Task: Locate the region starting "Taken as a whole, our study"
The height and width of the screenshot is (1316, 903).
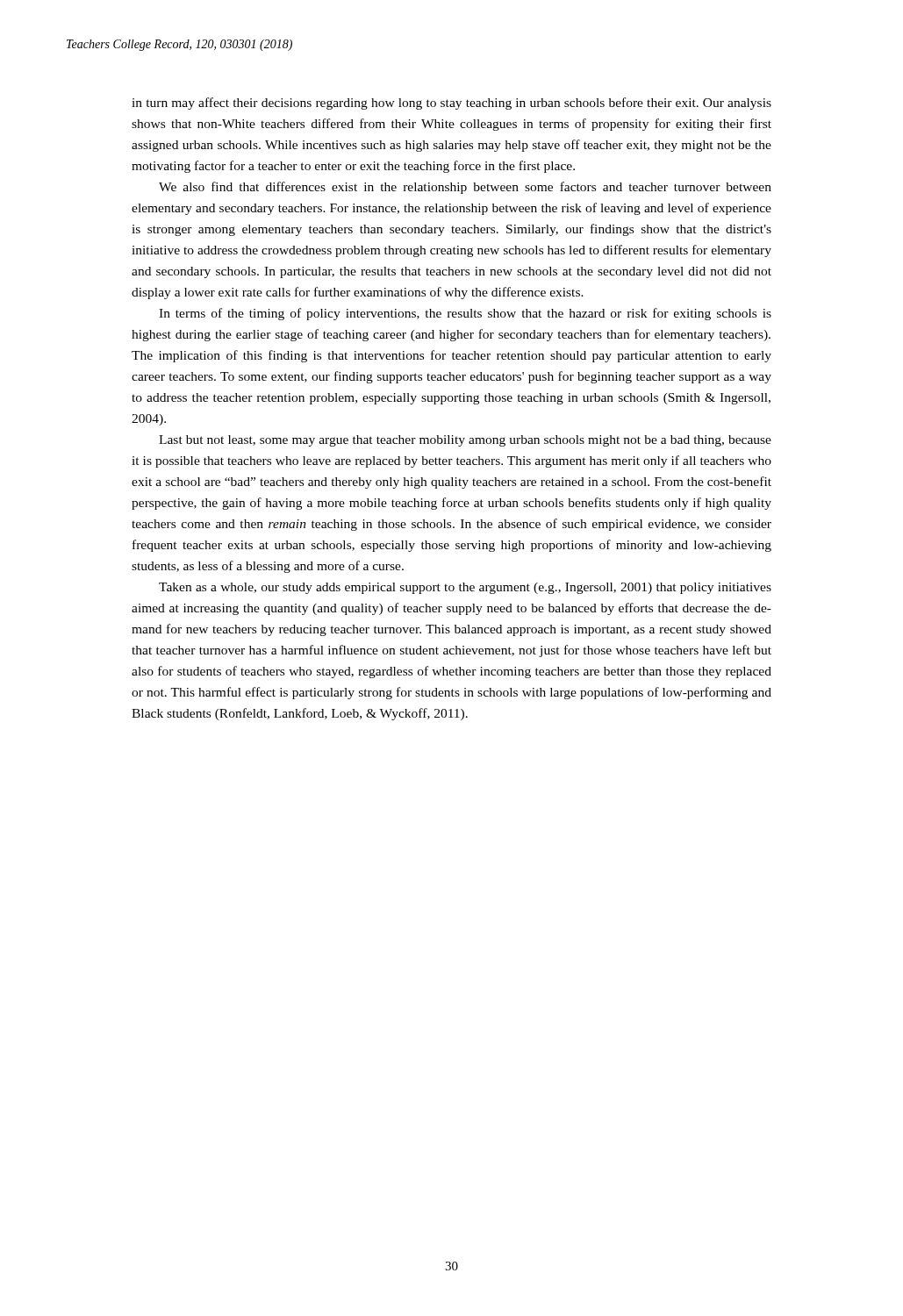Action: coord(452,650)
